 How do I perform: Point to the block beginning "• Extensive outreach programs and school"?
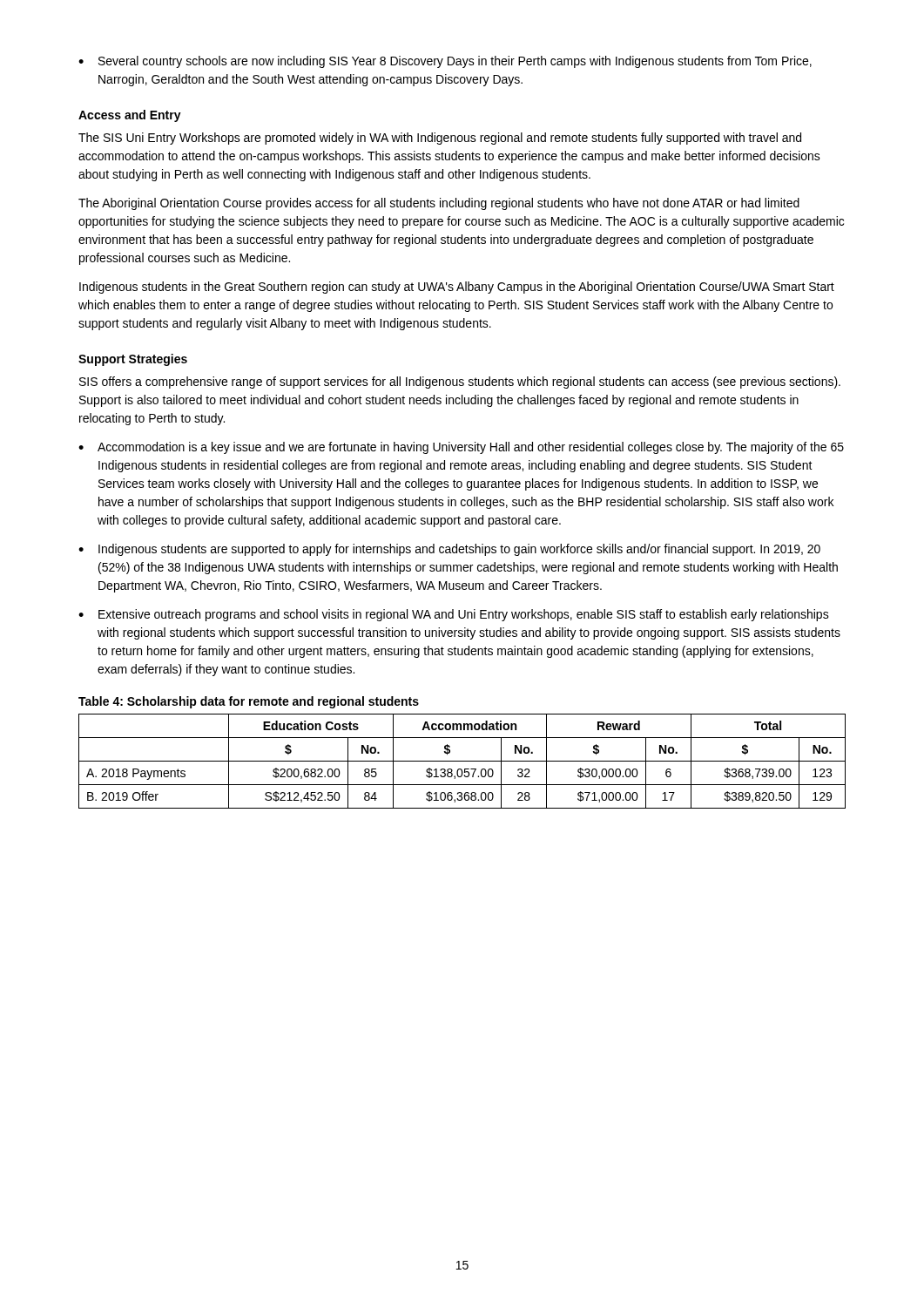(462, 642)
